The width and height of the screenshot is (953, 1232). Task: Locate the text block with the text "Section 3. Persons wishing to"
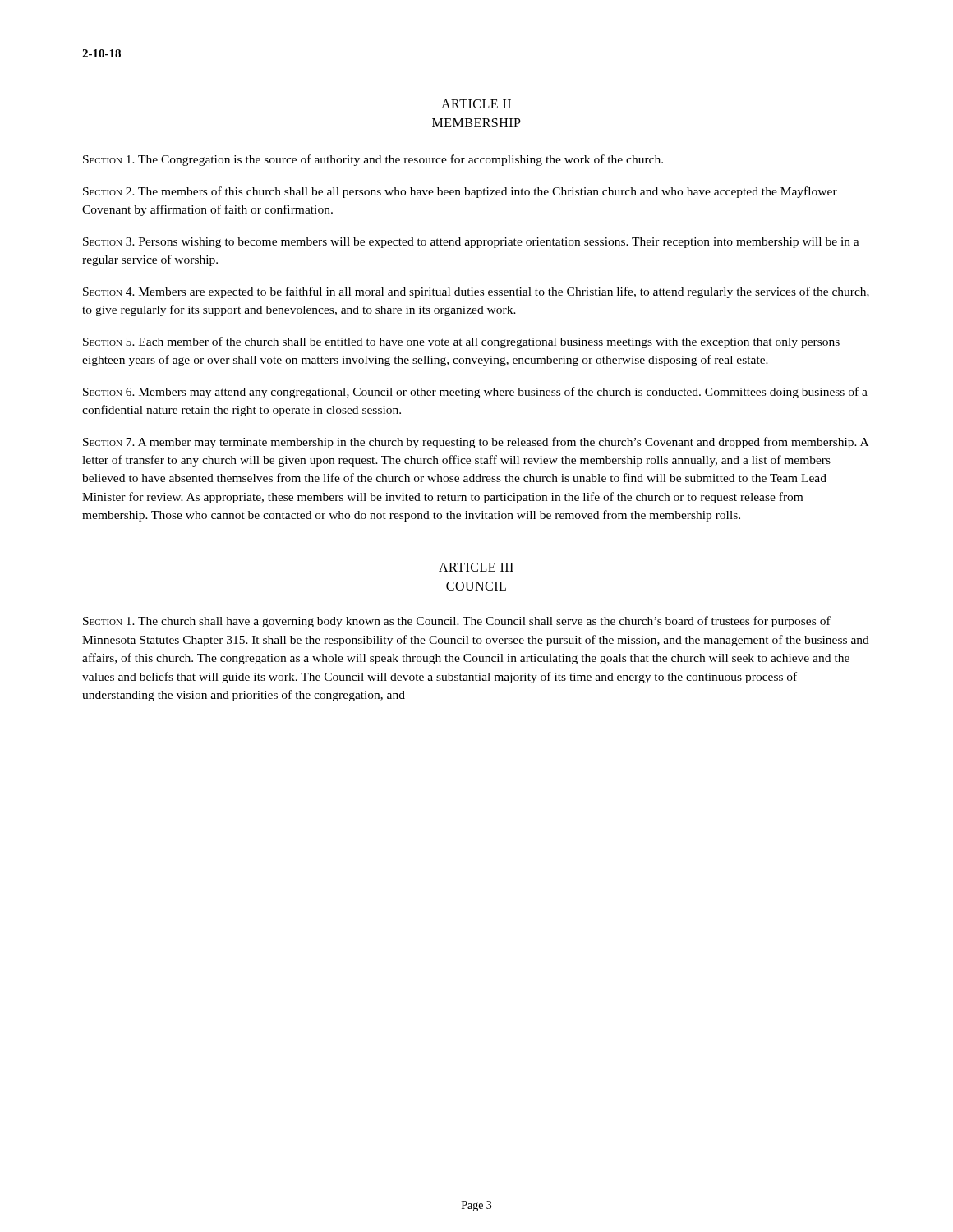point(476,251)
